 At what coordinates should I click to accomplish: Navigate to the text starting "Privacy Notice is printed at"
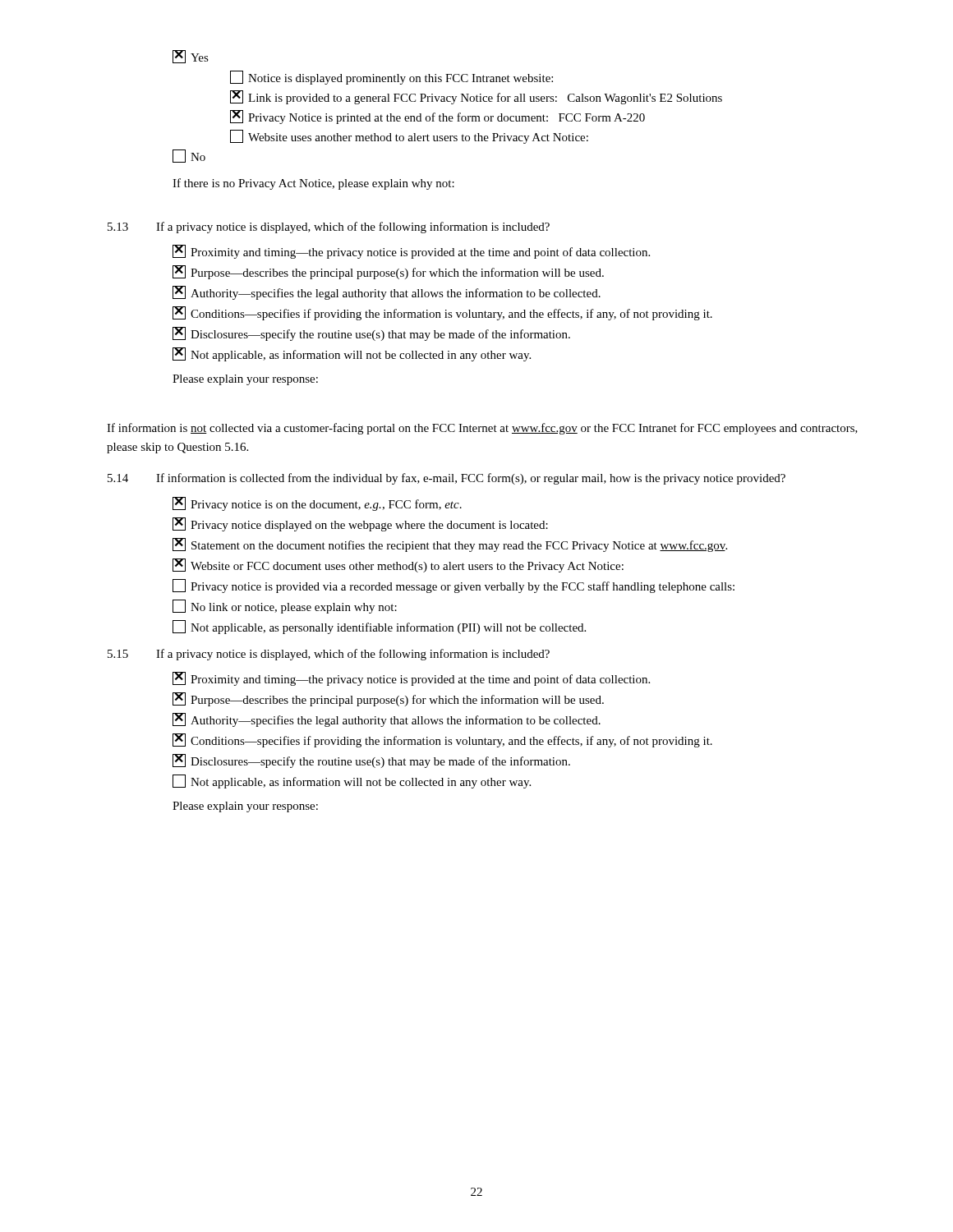pyautogui.click(x=559, y=118)
